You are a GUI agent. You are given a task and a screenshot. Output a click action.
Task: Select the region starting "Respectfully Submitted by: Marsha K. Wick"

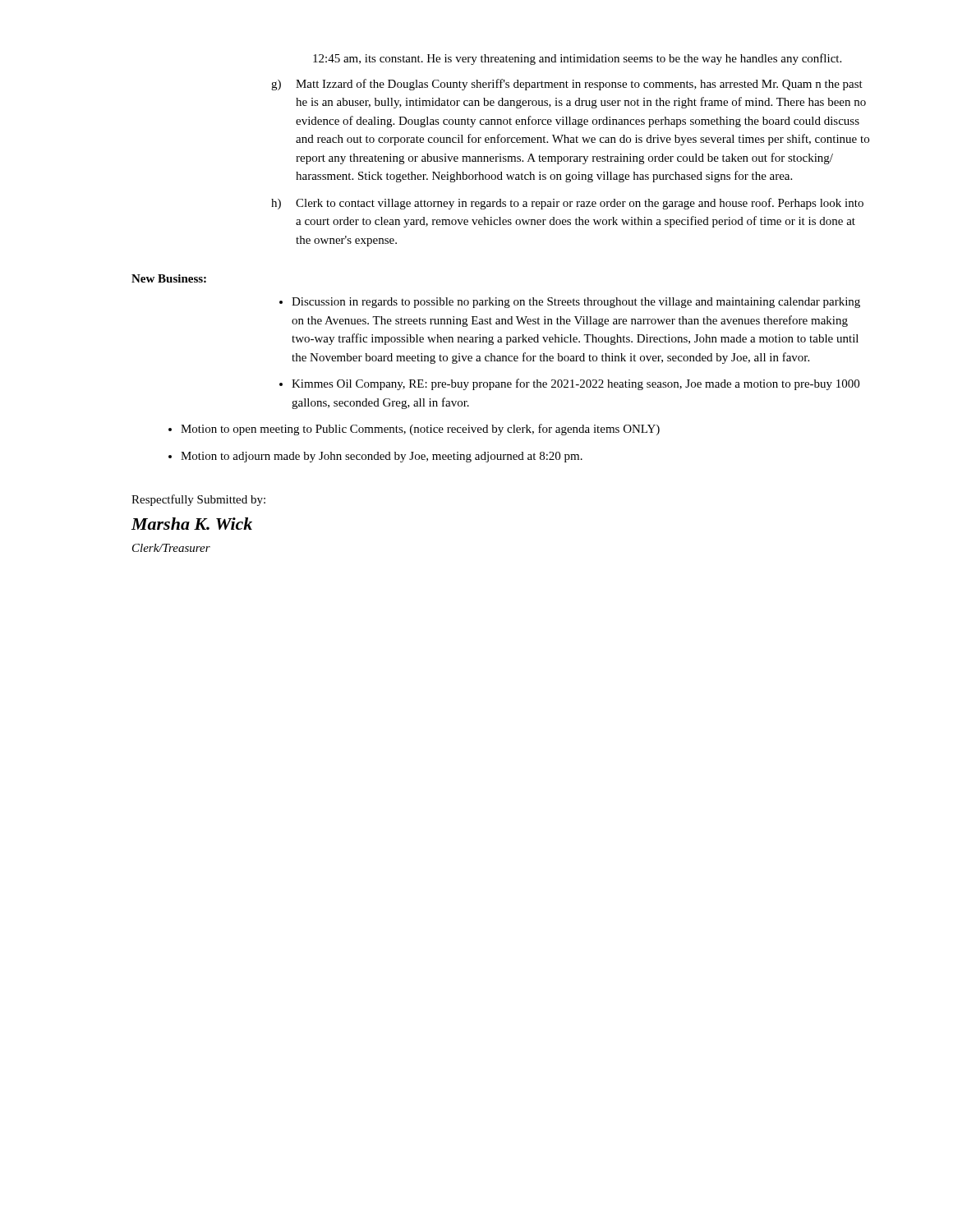point(199,524)
